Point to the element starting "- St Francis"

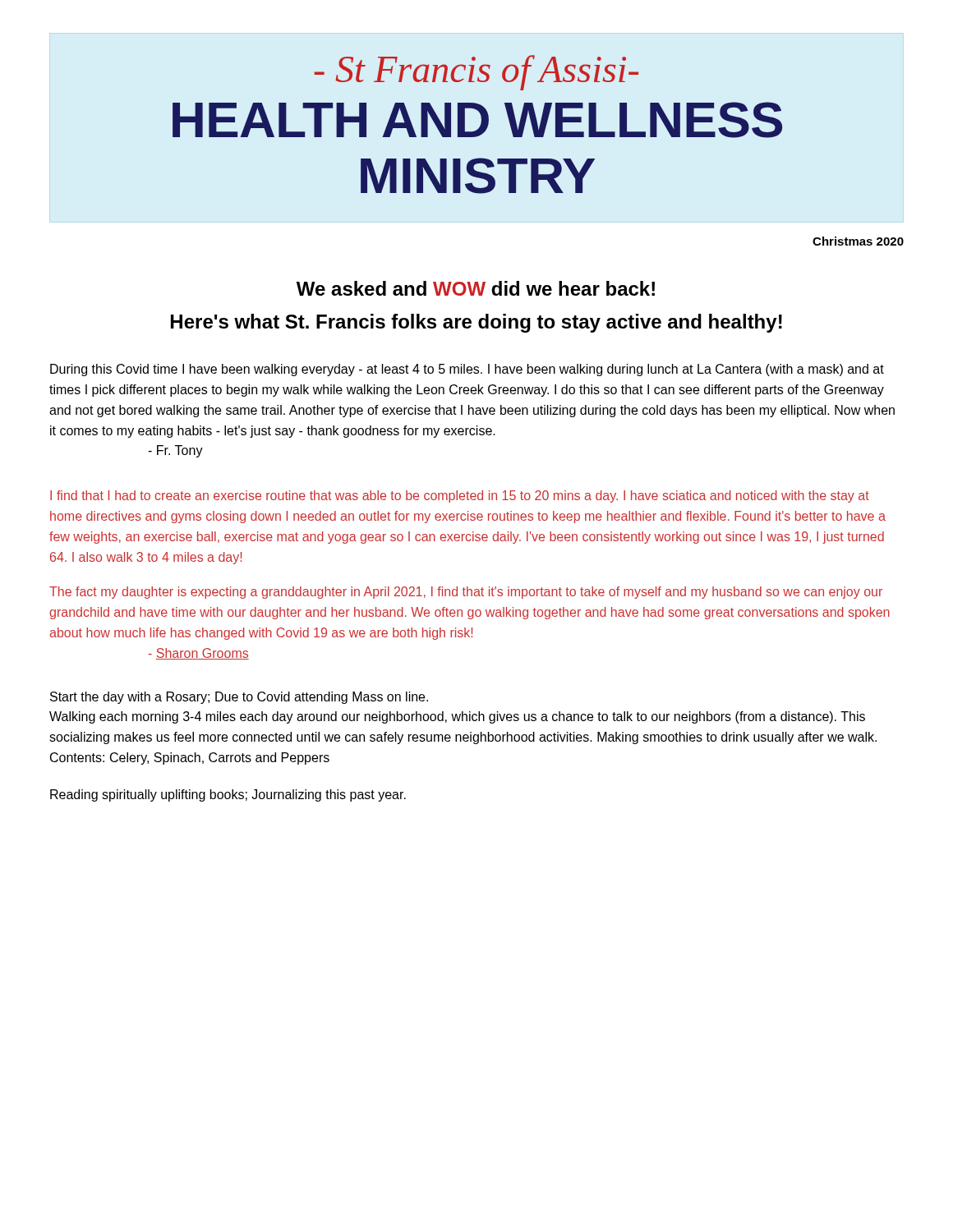pyautogui.click(x=476, y=126)
